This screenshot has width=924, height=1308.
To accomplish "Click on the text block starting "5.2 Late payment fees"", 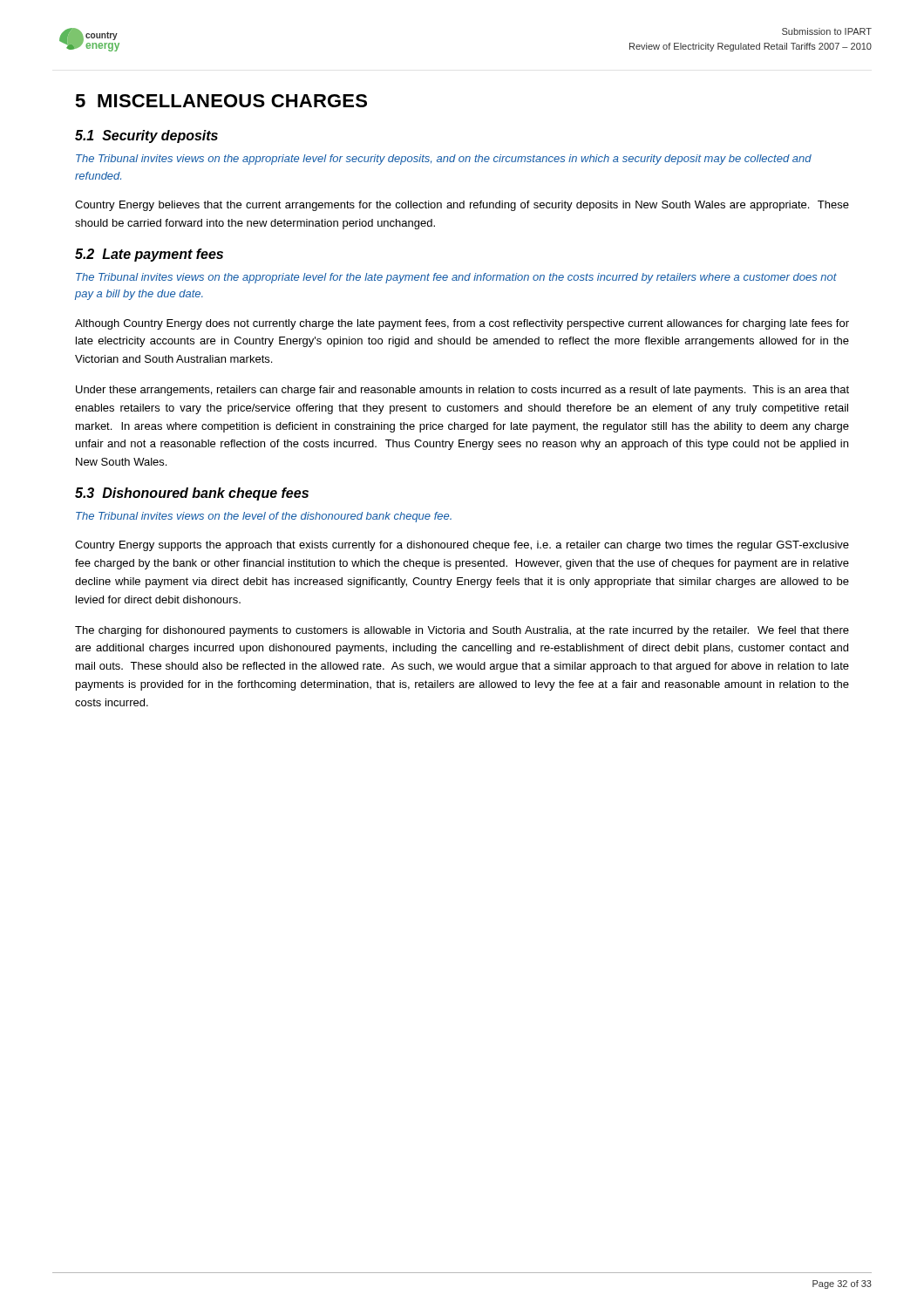I will point(149,254).
